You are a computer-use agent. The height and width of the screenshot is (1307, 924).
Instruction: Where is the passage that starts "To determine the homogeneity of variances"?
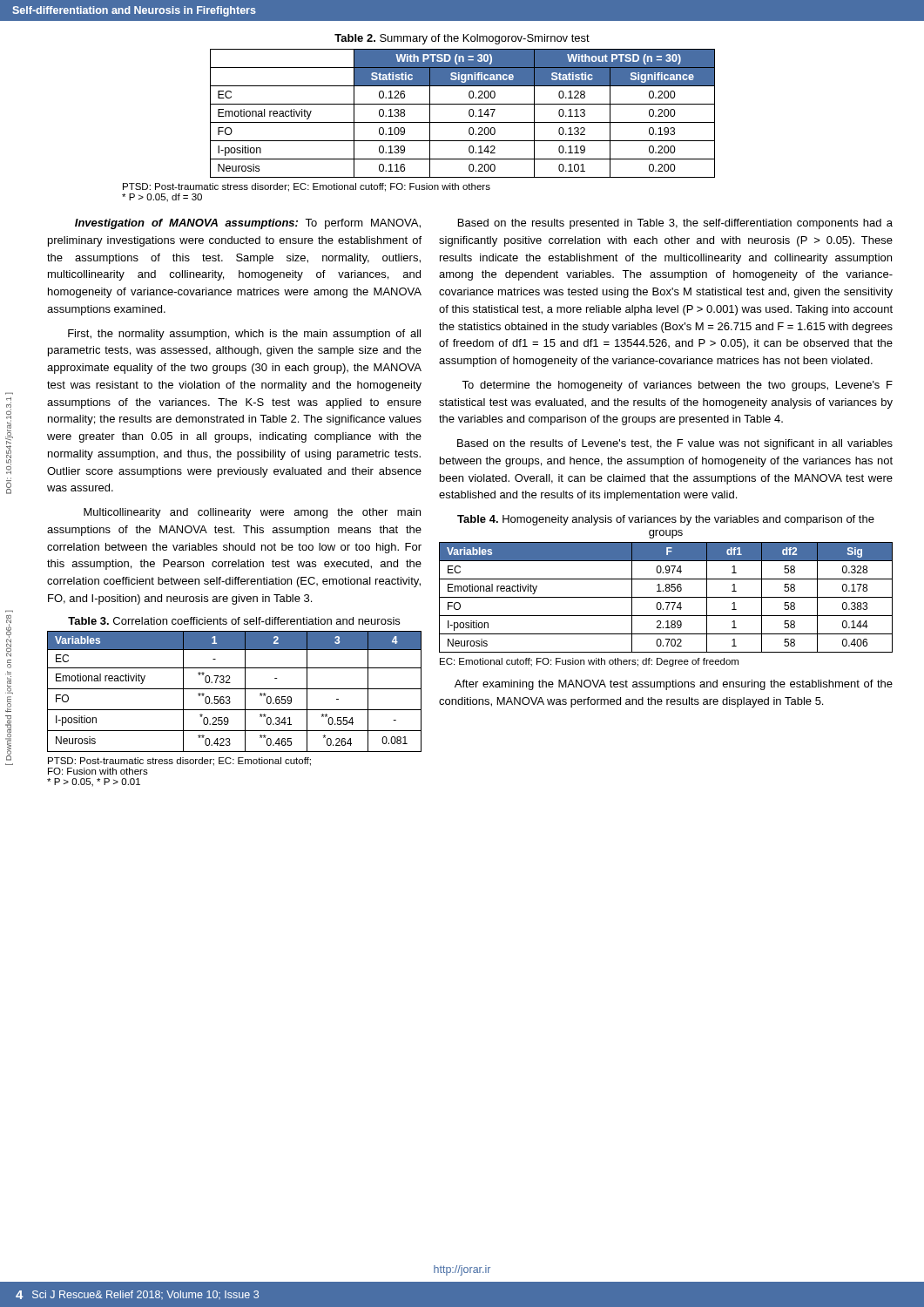[x=666, y=402]
